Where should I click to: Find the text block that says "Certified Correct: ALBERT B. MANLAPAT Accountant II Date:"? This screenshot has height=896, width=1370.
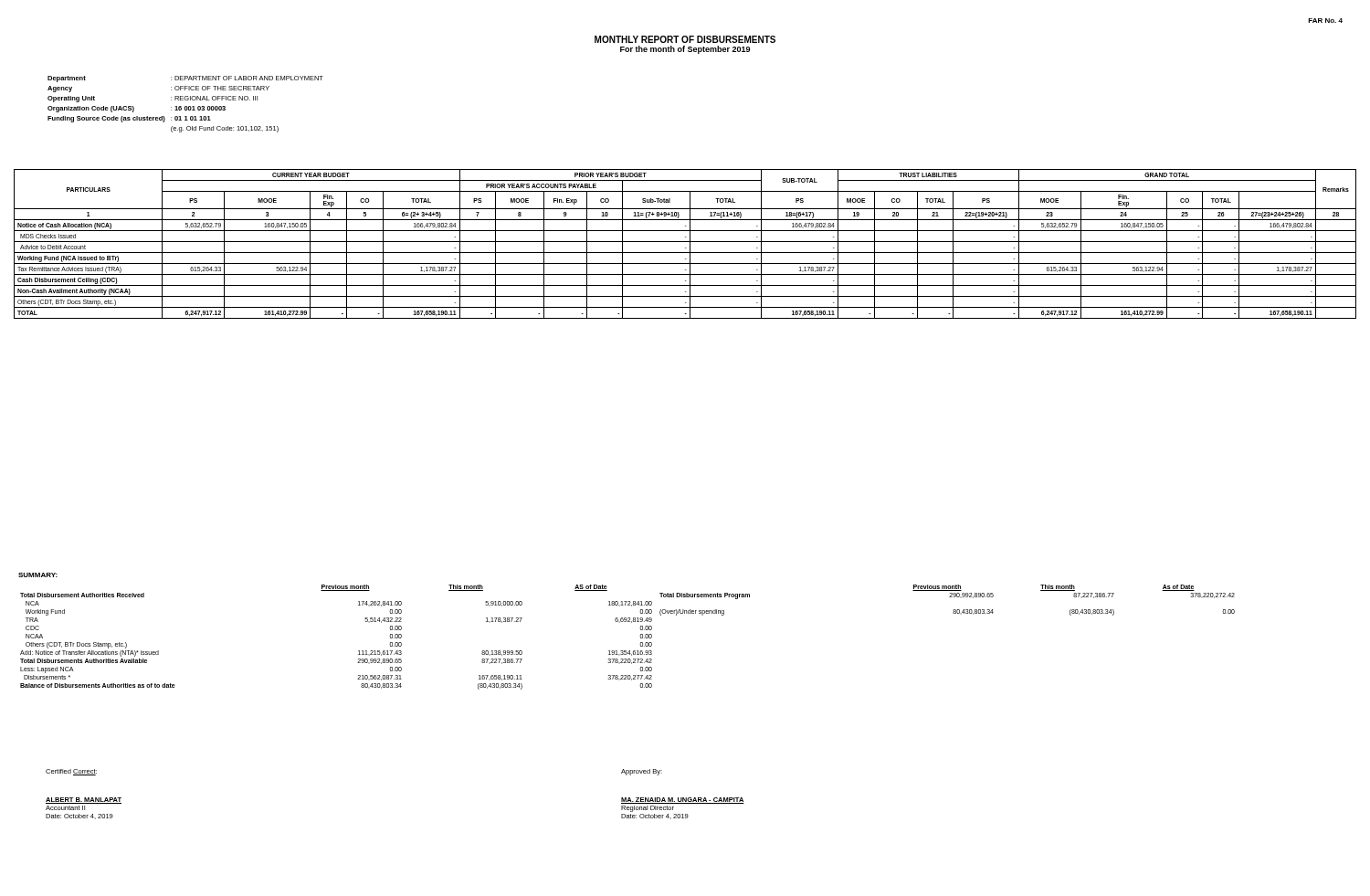tap(84, 794)
